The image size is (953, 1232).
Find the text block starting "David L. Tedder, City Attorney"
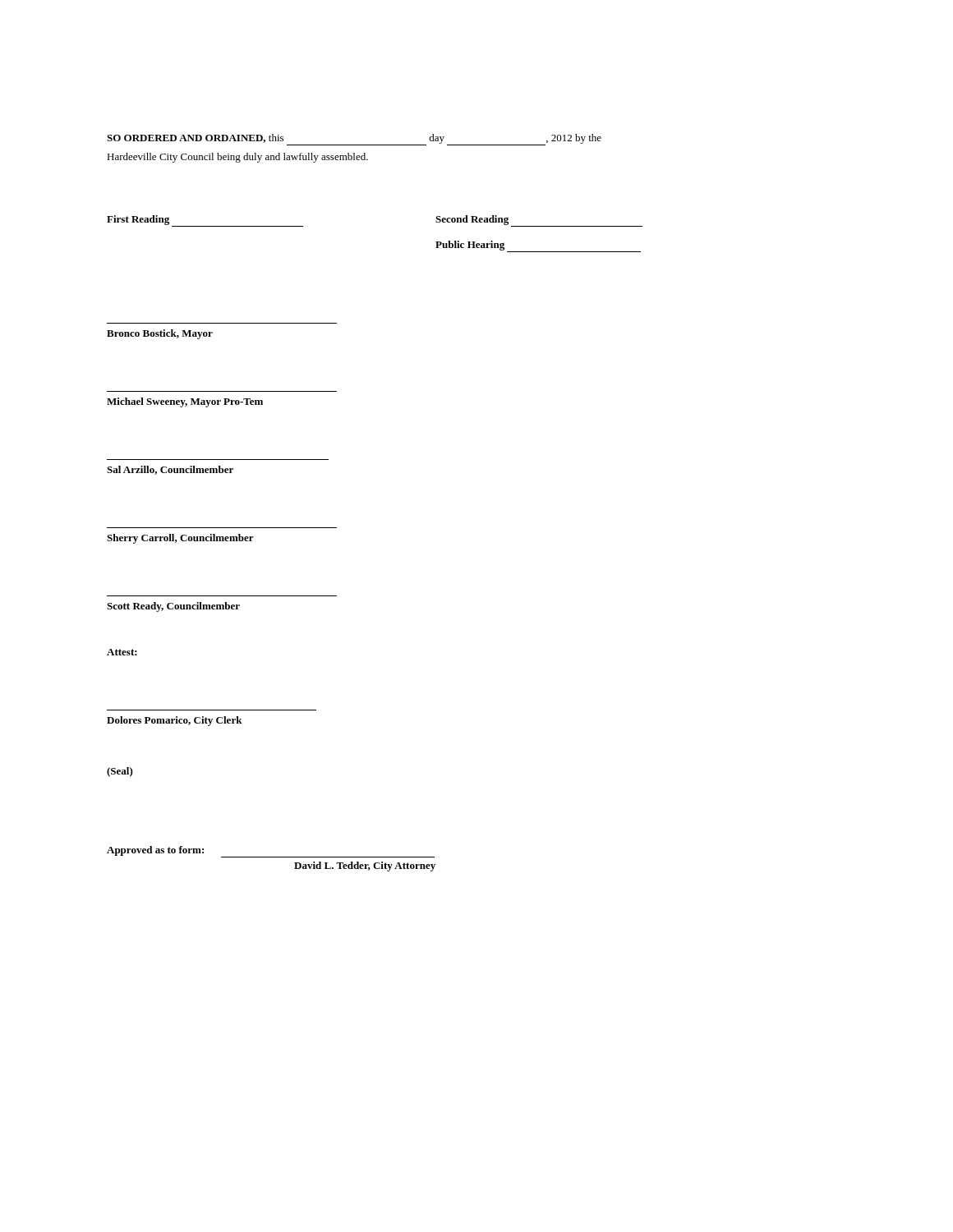[x=365, y=865]
